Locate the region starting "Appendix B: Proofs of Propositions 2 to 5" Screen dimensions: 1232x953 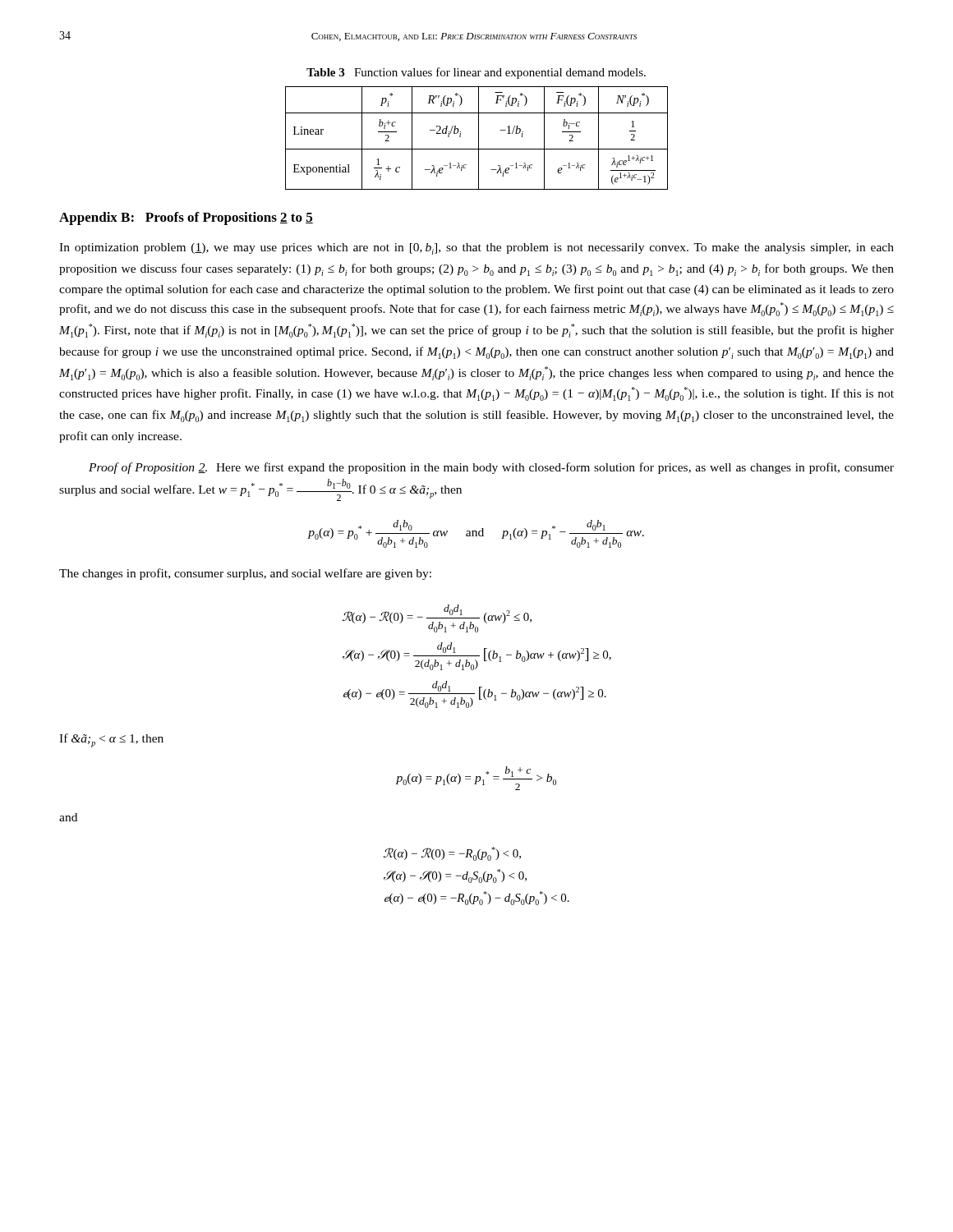[x=186, y=218]
